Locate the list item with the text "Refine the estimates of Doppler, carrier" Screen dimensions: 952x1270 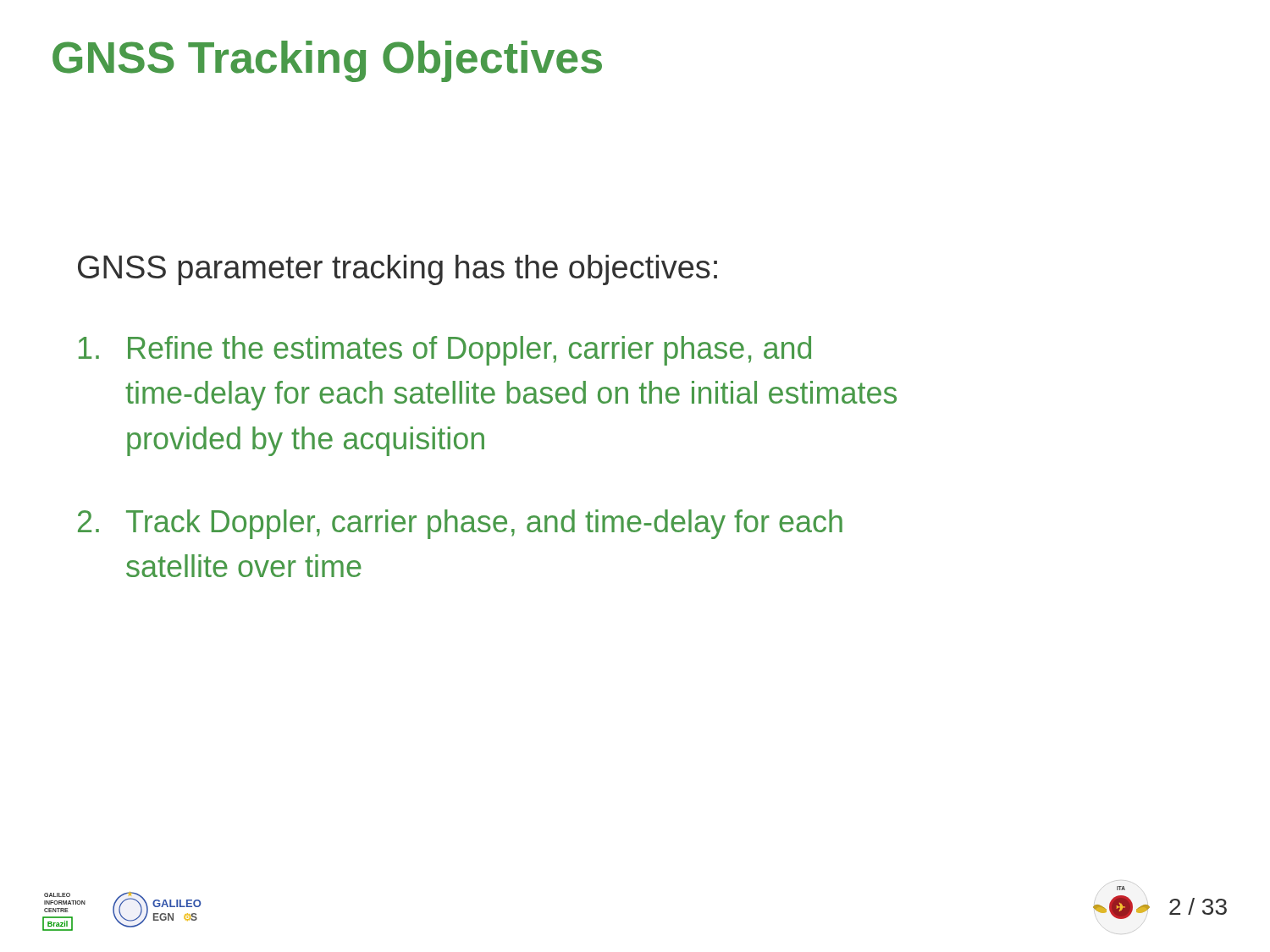point(487,393)
